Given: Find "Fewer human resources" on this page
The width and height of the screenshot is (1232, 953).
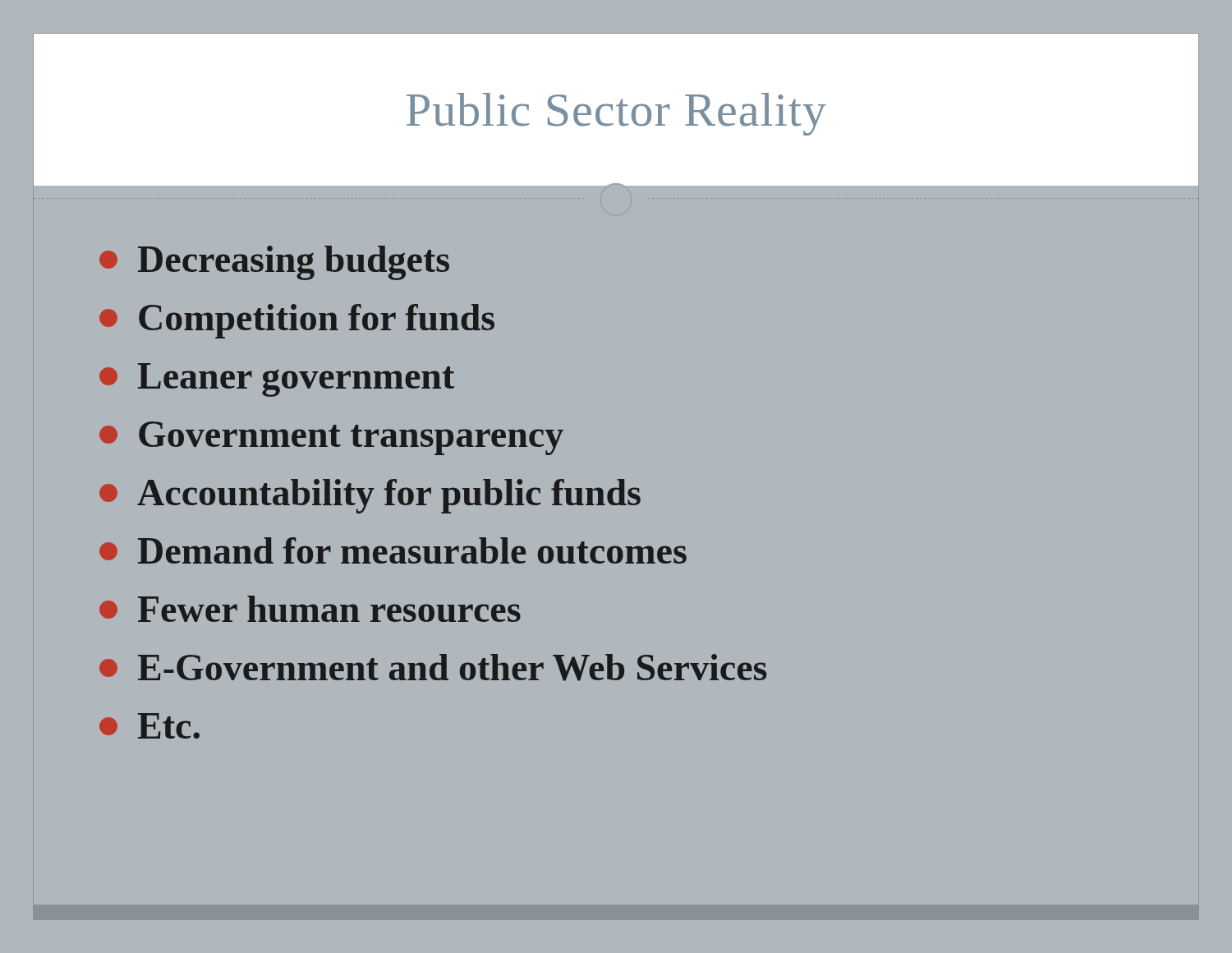Looking at the screenshot, I should click(310, 609).
